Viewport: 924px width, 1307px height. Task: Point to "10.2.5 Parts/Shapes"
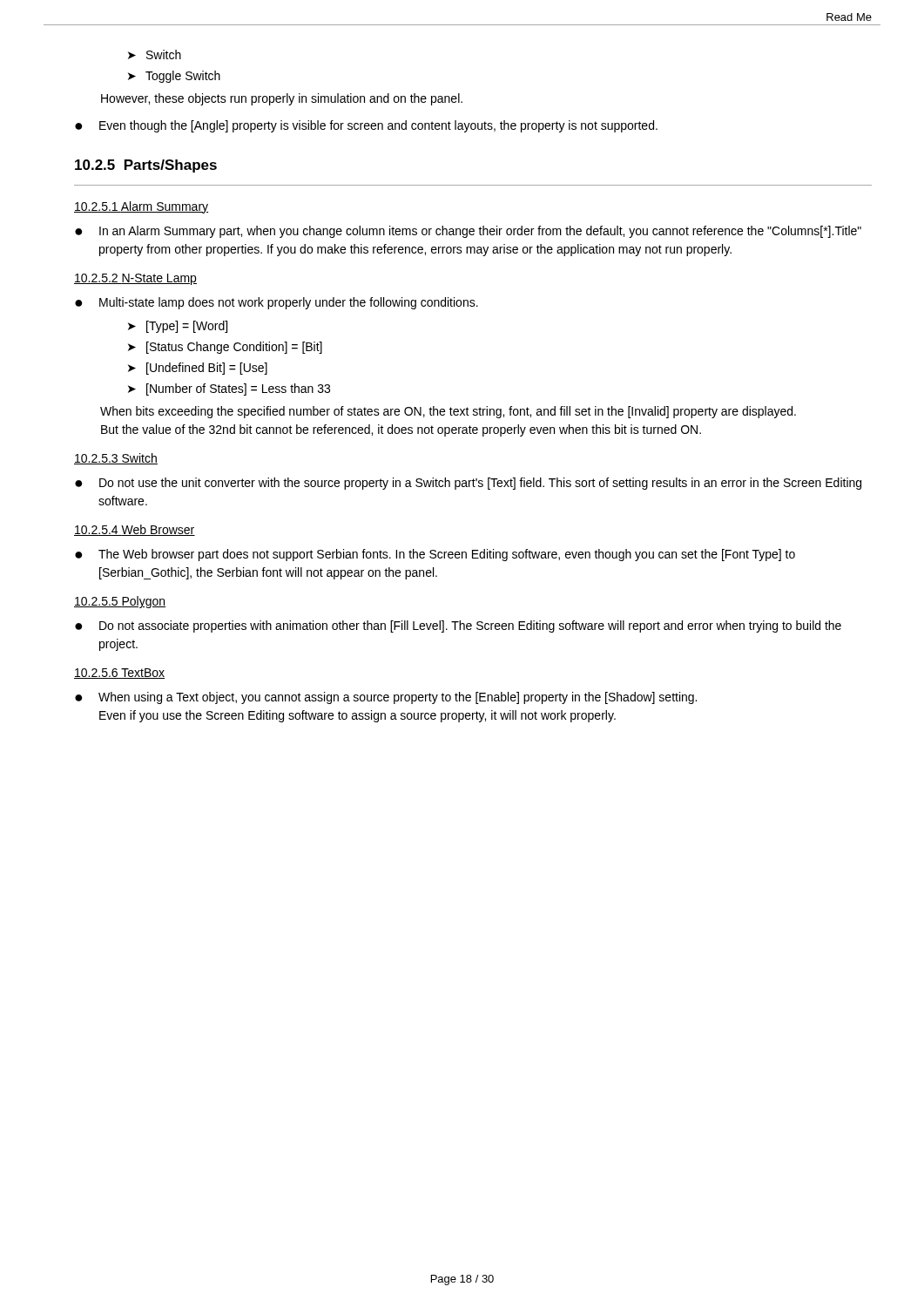[x=146, y=165]
